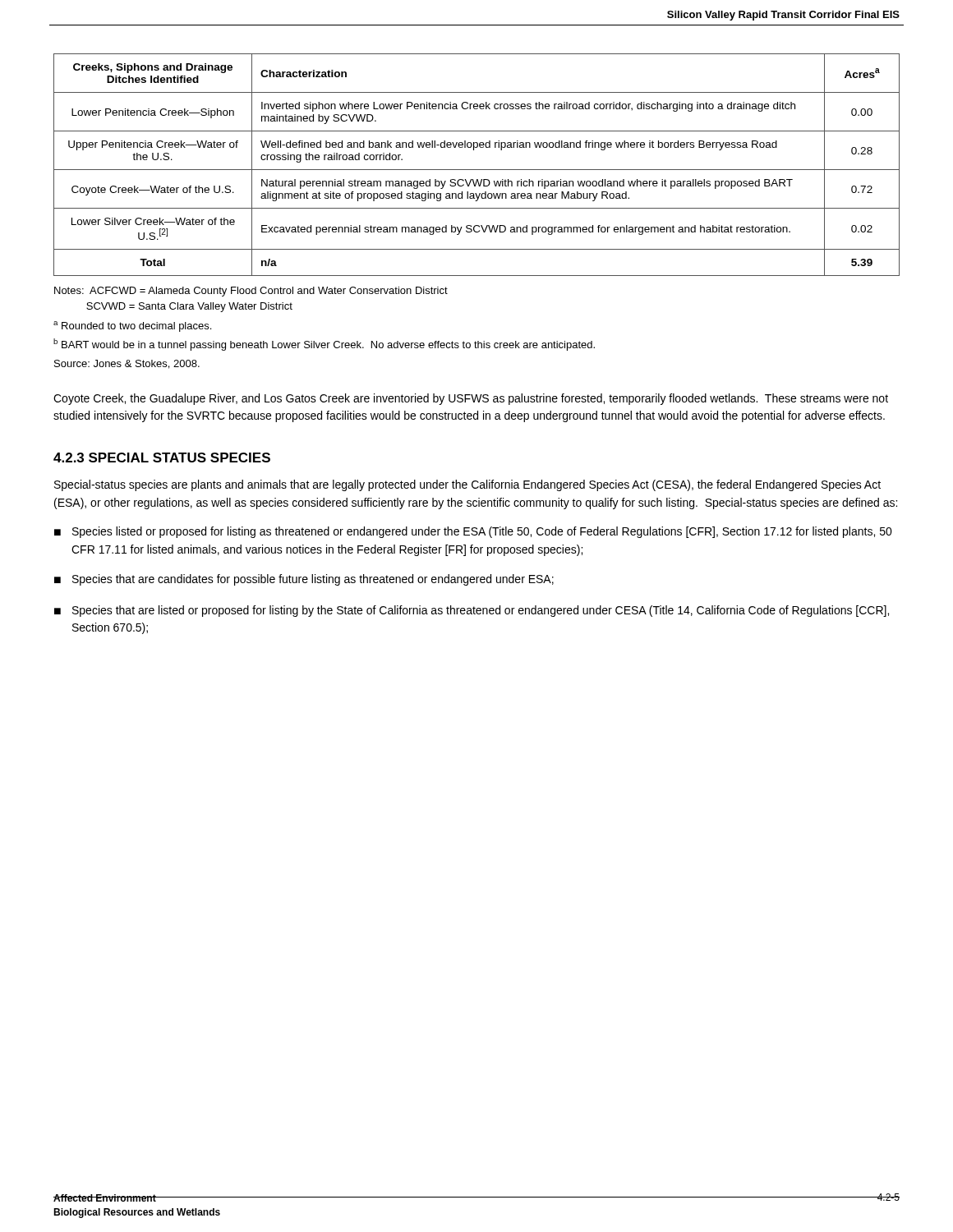Locate the footnote that says "a Rounded to two"
953x1232 pixels.
tap(133, 325)
